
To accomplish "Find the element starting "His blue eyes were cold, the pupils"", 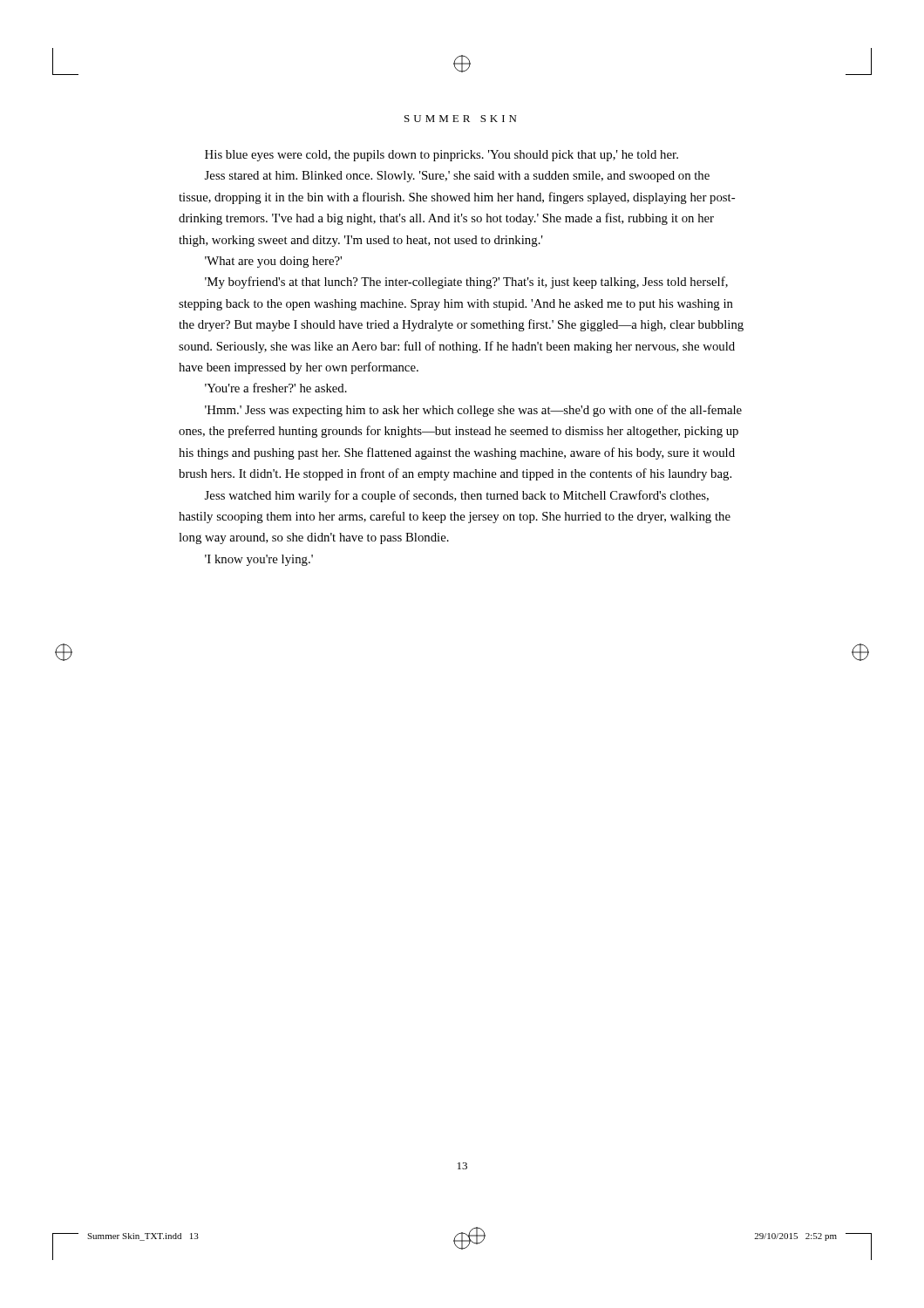I will click(x=462, y=357).
